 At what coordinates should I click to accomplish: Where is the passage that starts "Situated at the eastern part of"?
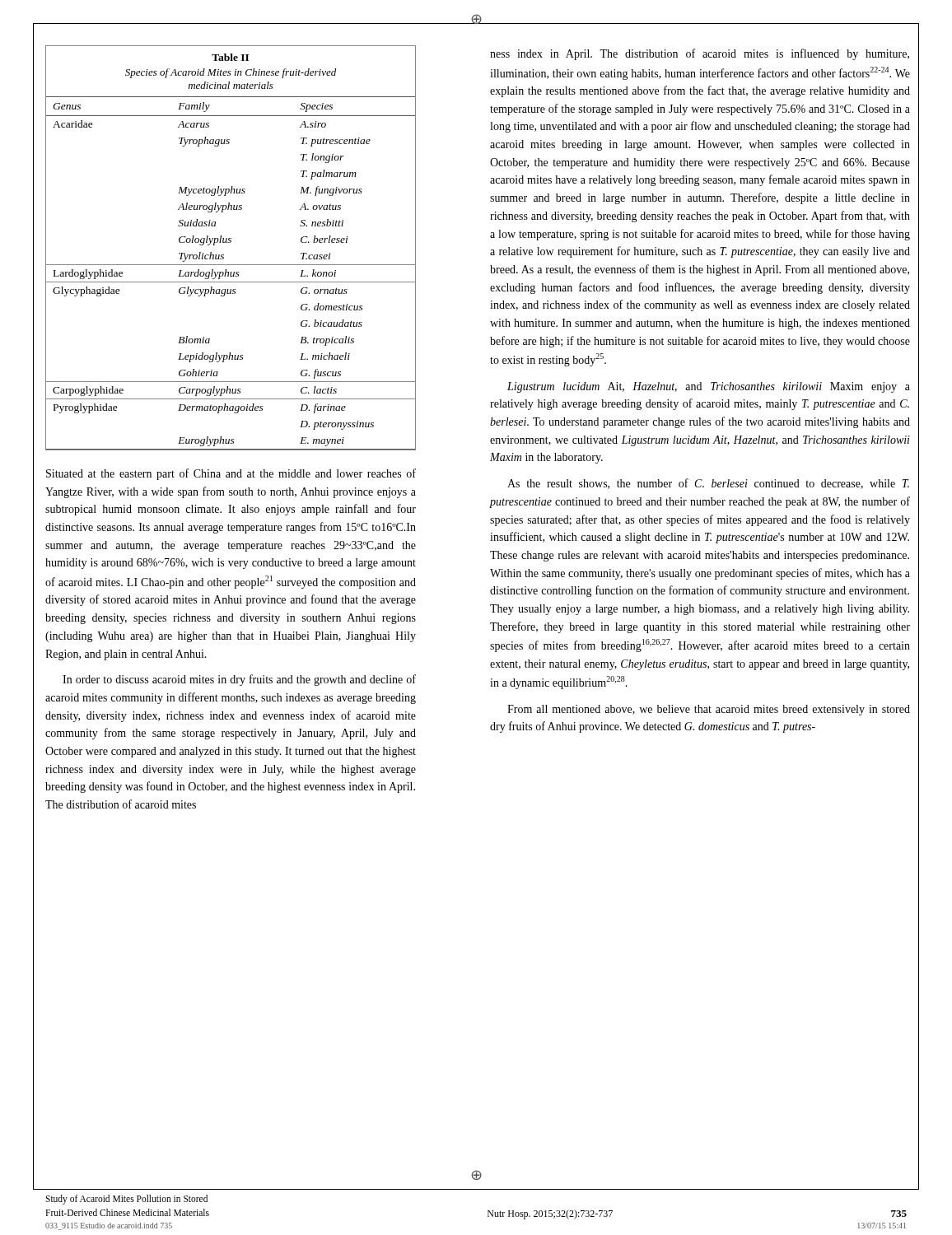click(x=231, y=640)
